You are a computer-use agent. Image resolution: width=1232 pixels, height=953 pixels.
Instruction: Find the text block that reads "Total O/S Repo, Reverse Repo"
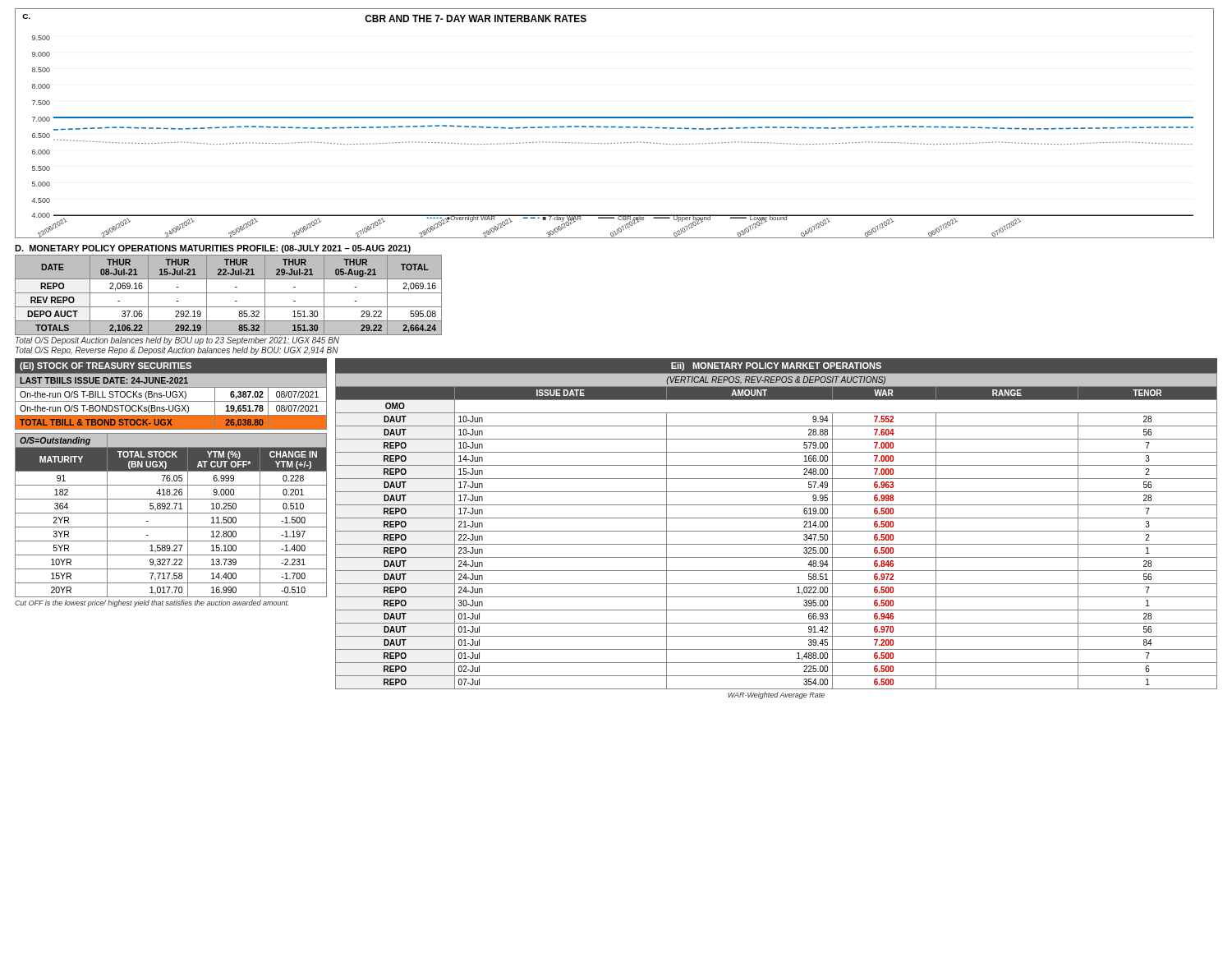(x=176, y=350)
